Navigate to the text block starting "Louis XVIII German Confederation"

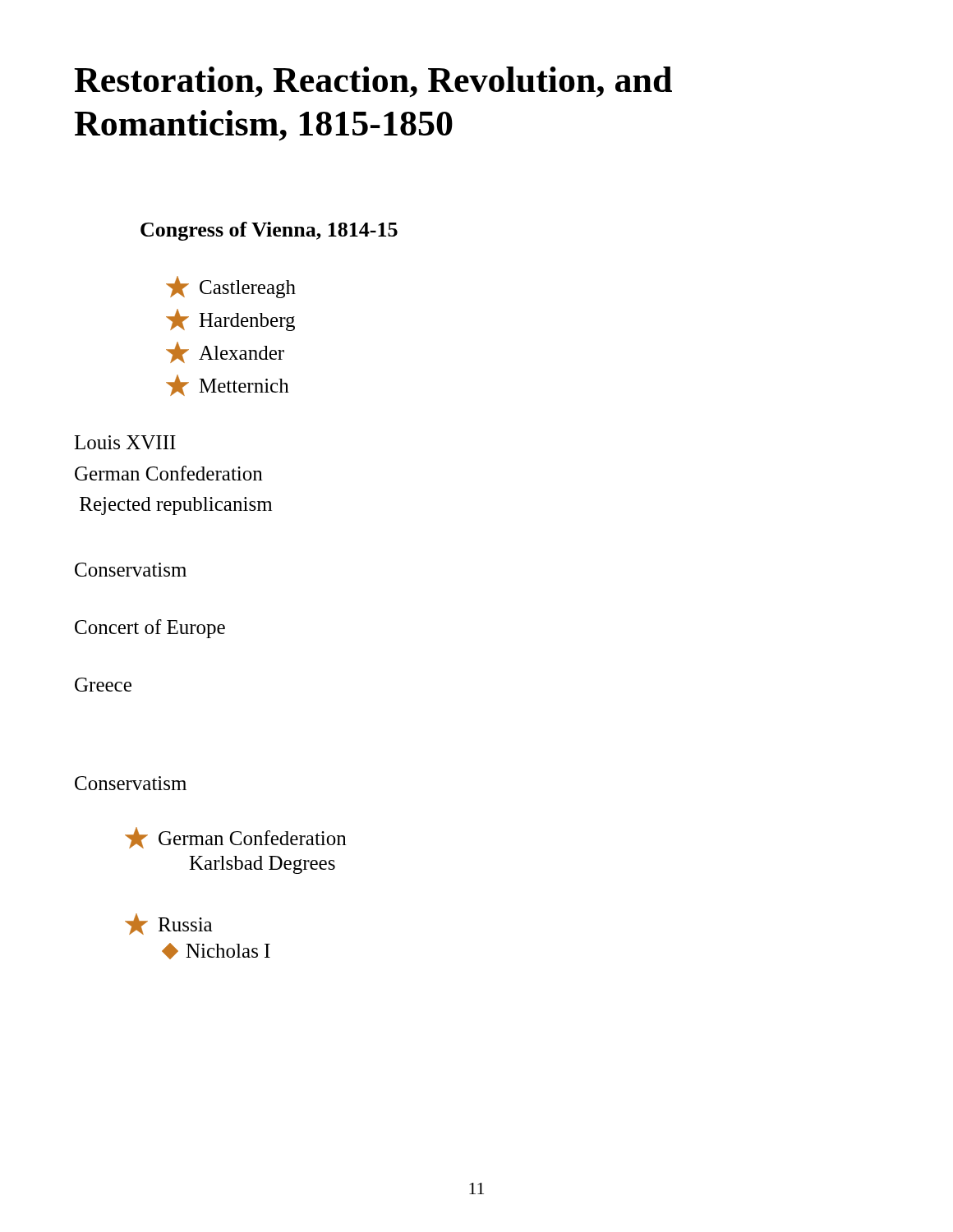tap(173, 473)
